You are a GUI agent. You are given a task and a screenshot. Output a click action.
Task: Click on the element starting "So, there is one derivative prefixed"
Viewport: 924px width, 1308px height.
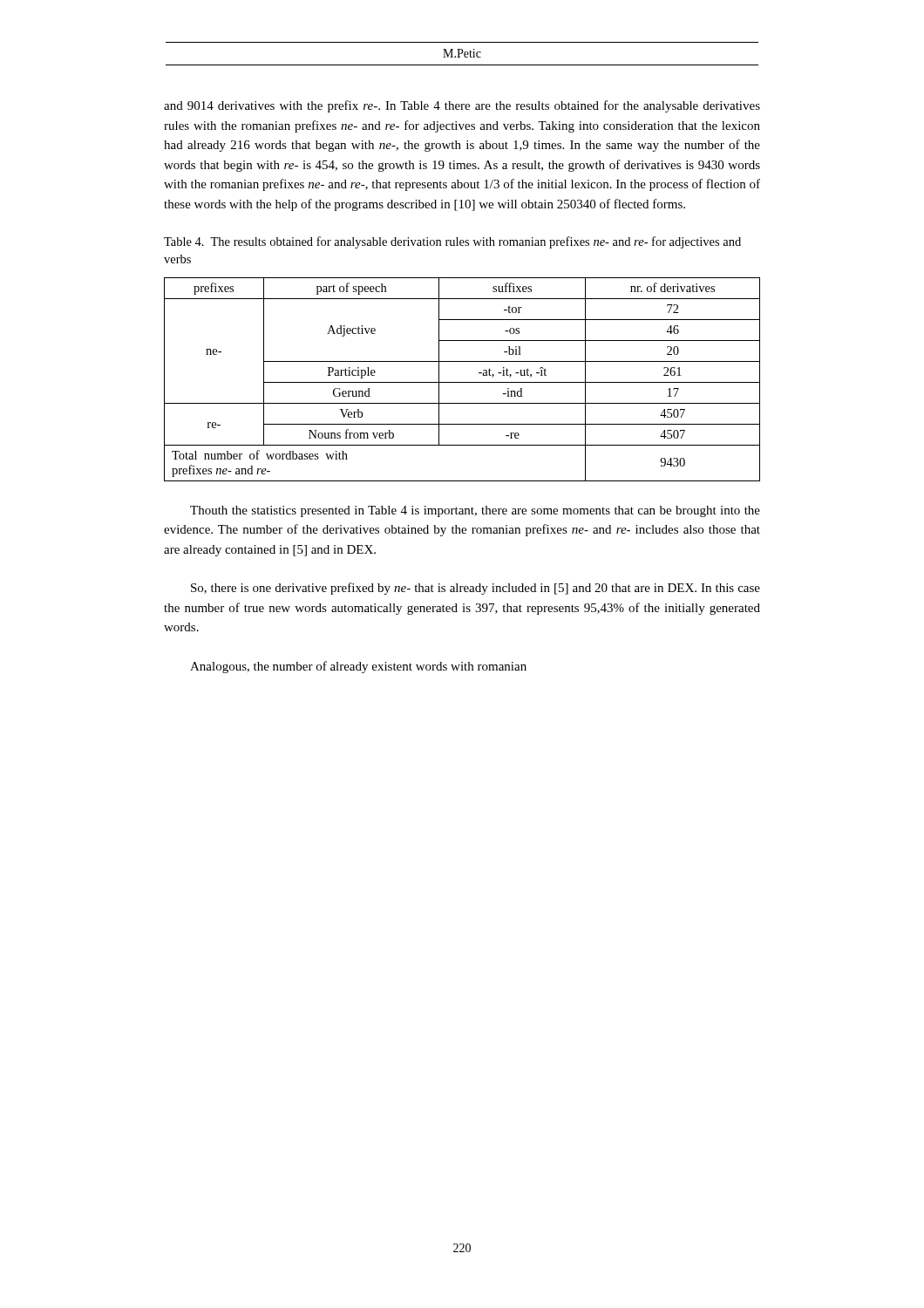point(462,608)
